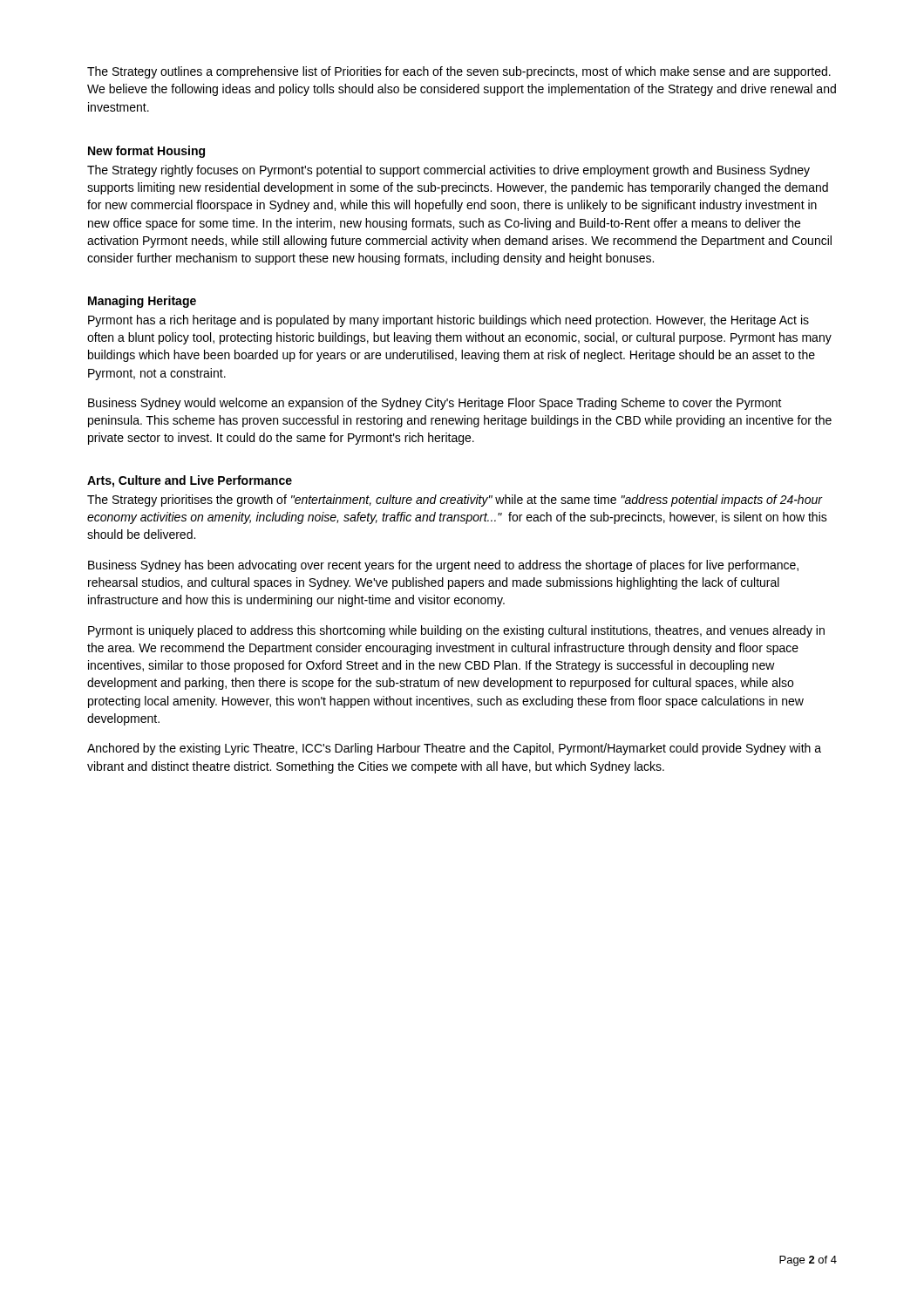Find the block on this page that starts "The Strategy outlines a comprehensive list of Priorities"
This screenshot has width=924, height=1308.
(x=462, y=89)
